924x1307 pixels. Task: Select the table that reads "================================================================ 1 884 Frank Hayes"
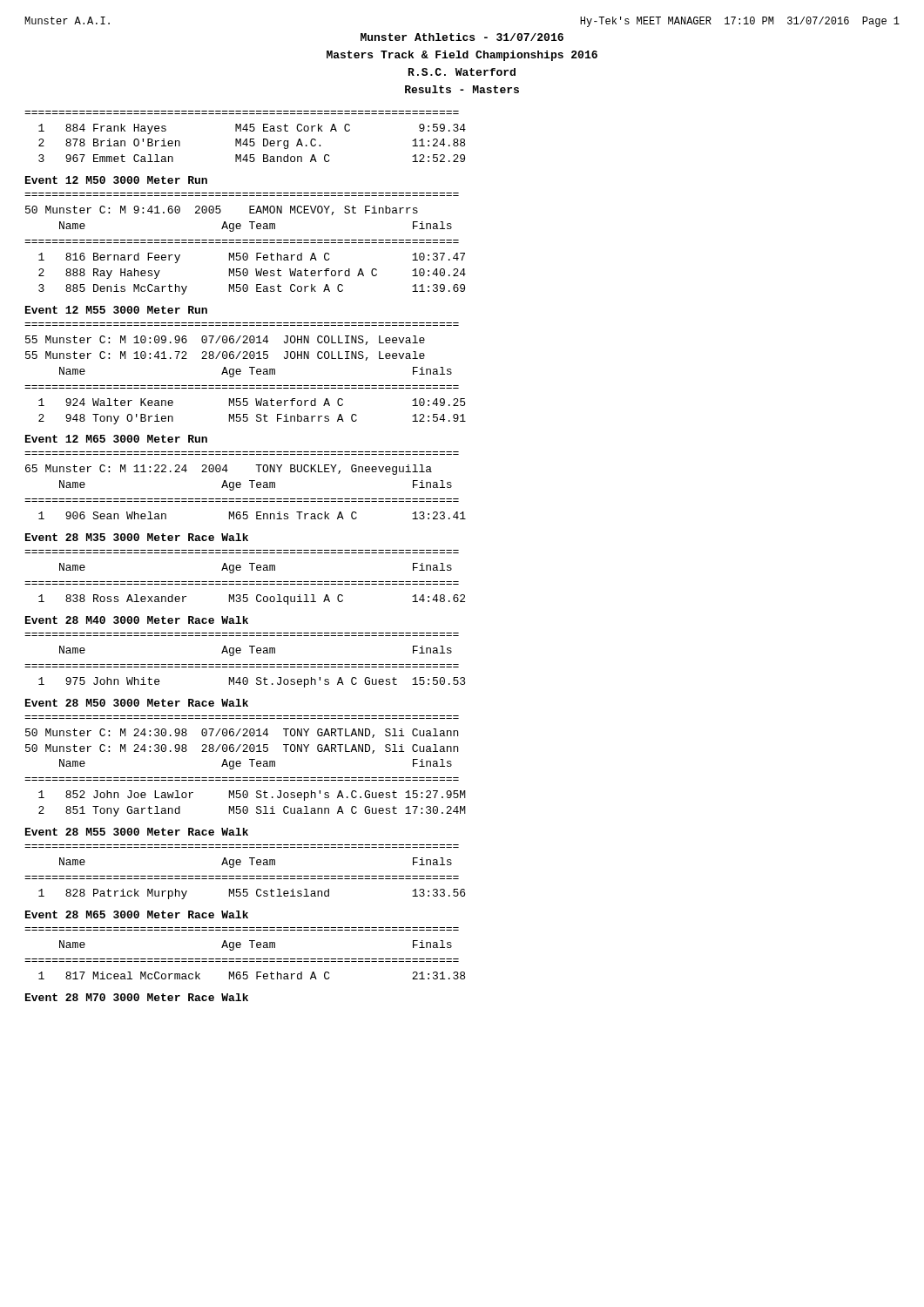pyautogui.click(x=462, y=136)
